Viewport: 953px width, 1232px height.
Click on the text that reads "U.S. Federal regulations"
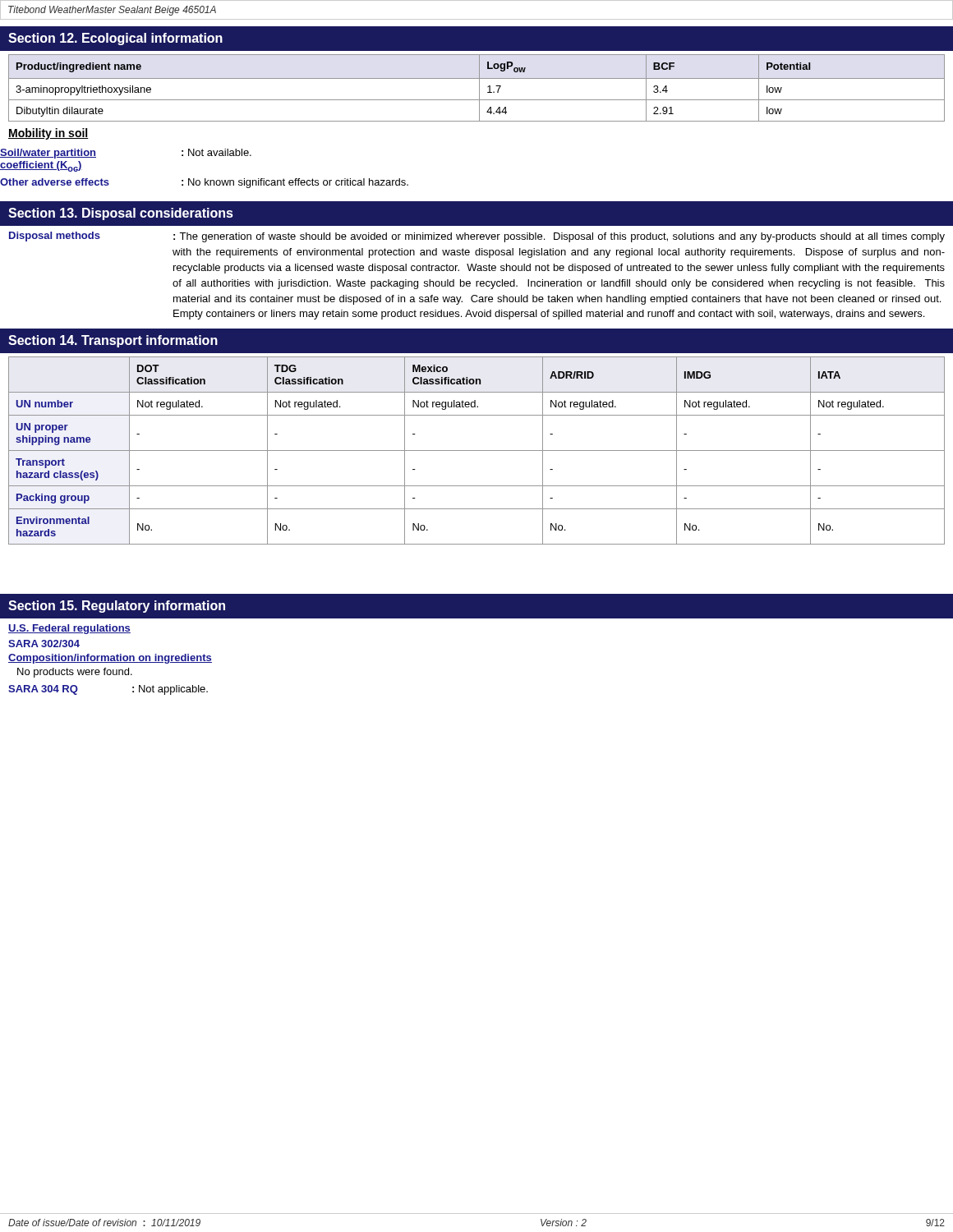476,628
